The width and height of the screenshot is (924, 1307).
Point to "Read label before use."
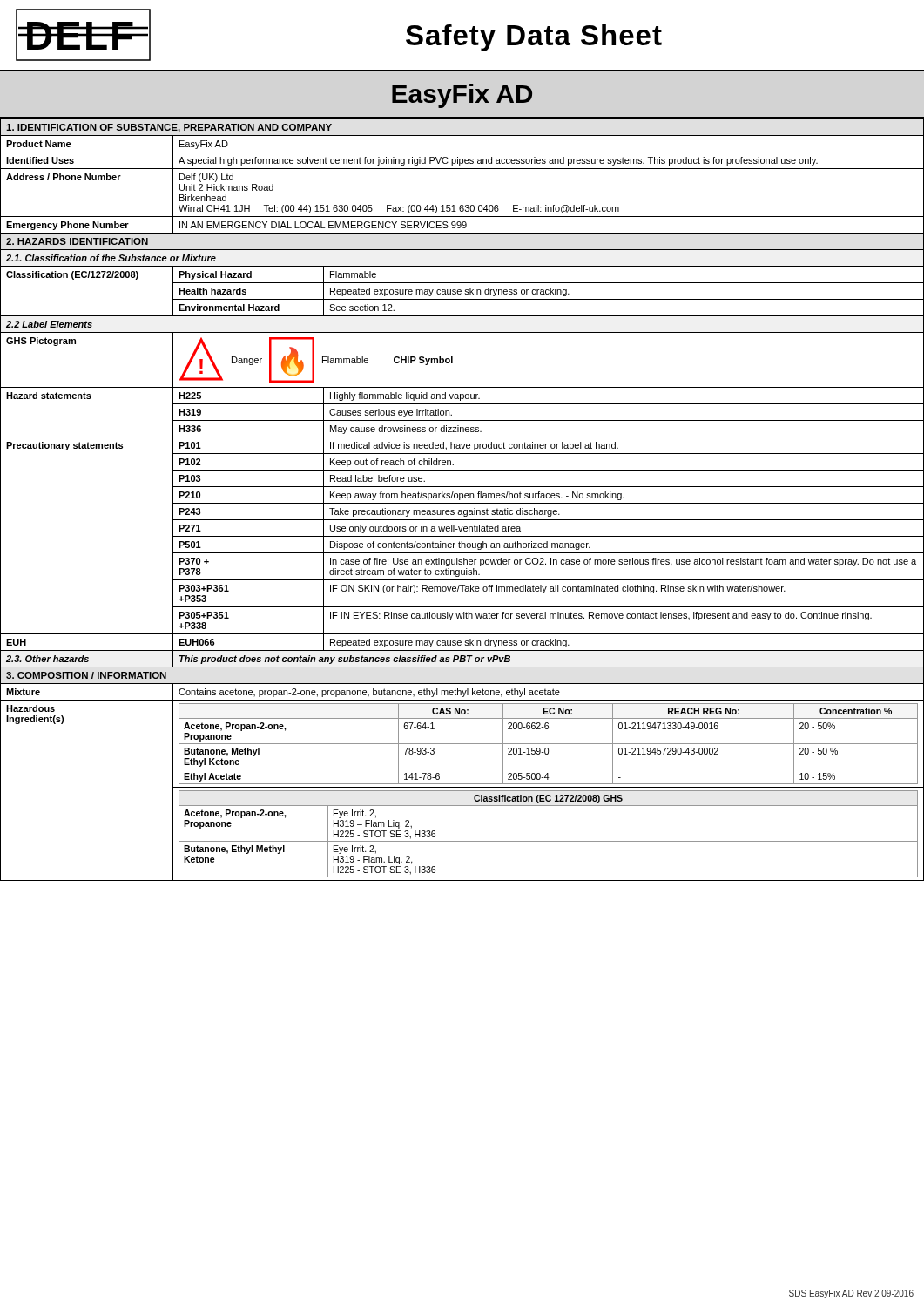coord(377,478)
